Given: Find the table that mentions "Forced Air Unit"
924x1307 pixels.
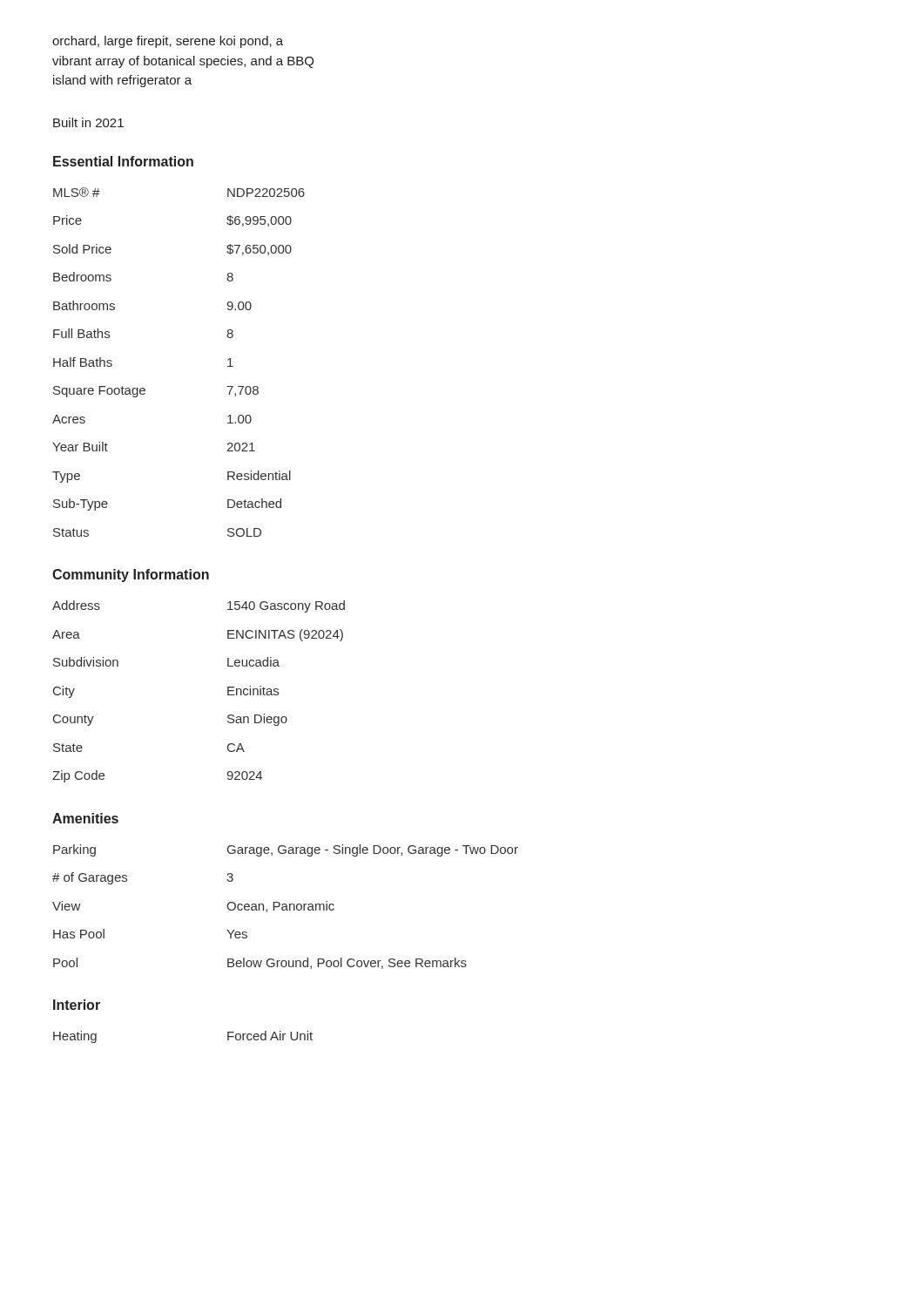Looking at the screenshot, I should coord(462,1036).
